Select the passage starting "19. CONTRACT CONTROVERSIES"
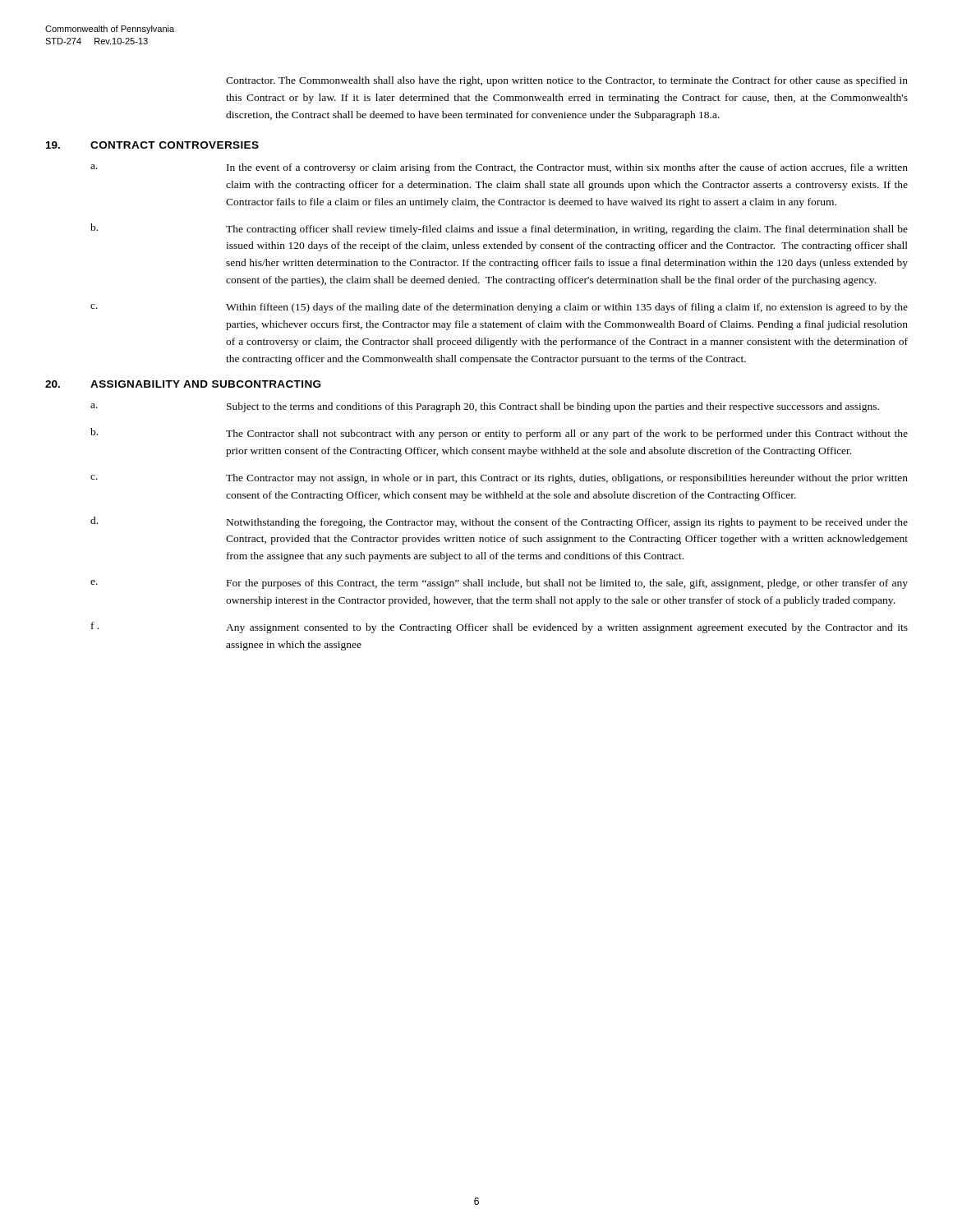The image size is (953, 1232). coord(152,145)
